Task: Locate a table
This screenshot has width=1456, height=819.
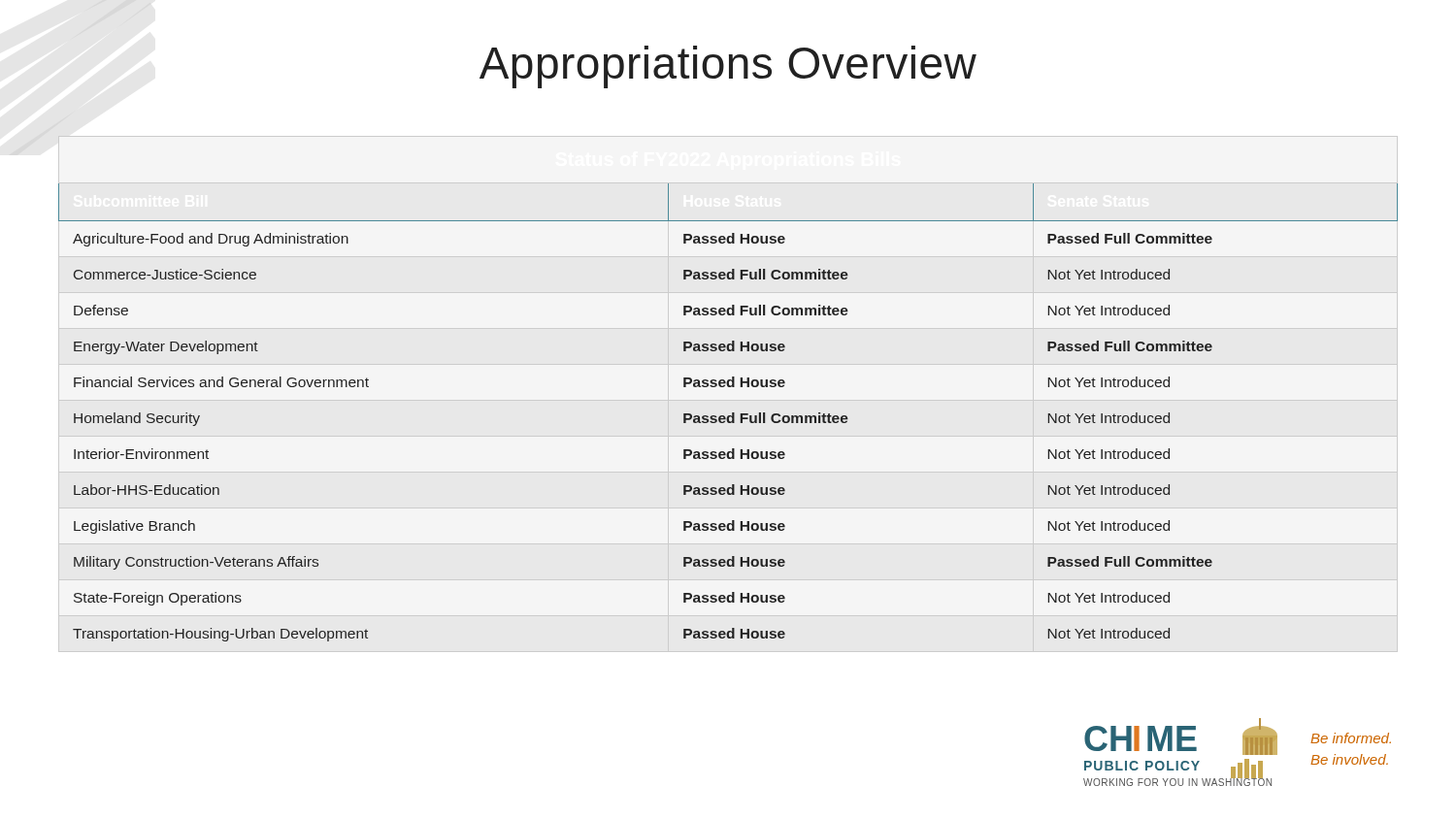Action: (x=728, y=394)
